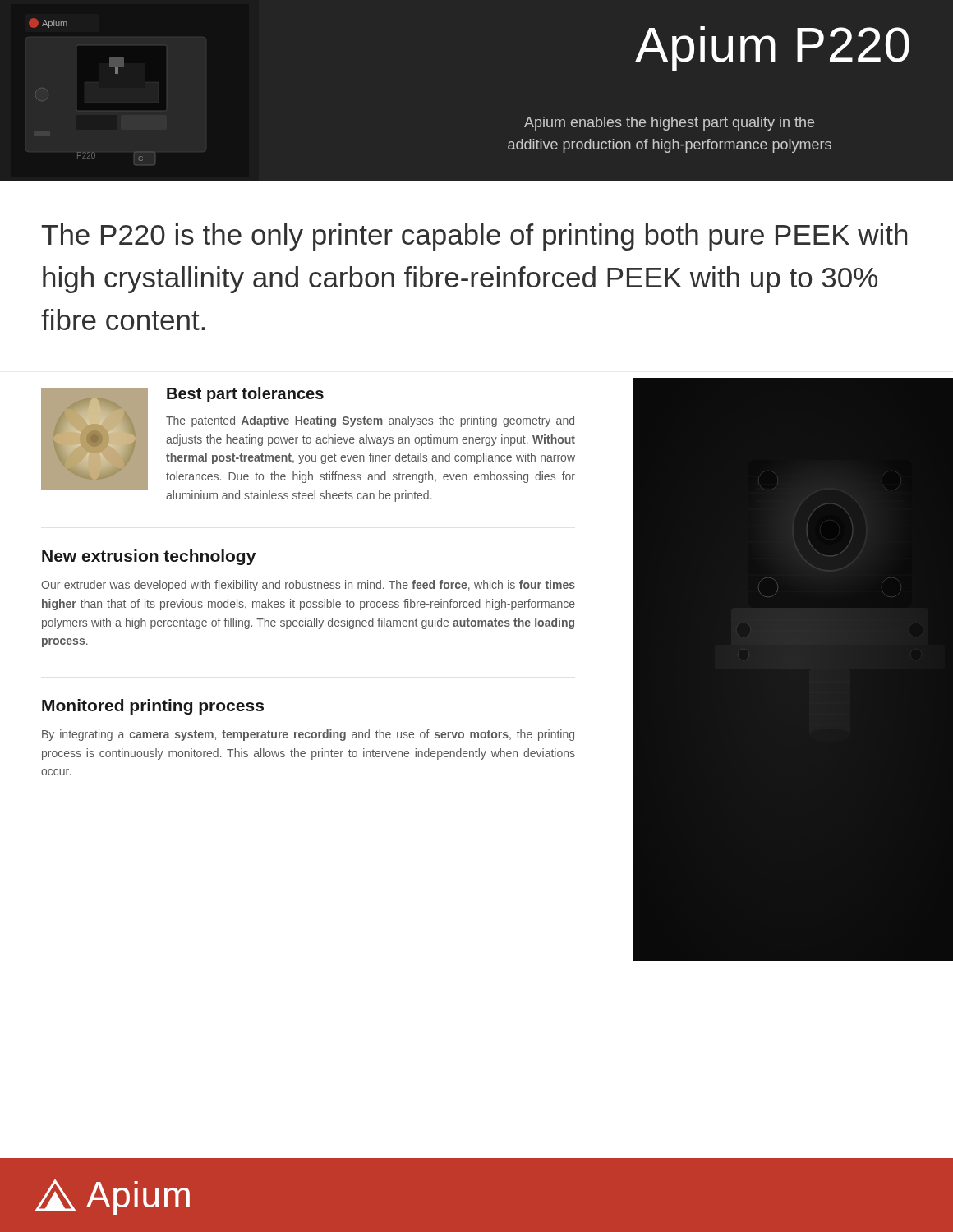953x1232 pixels.
Task: Click on the passage starting "Best part tolerances"
Action: [x=245, y=393]
